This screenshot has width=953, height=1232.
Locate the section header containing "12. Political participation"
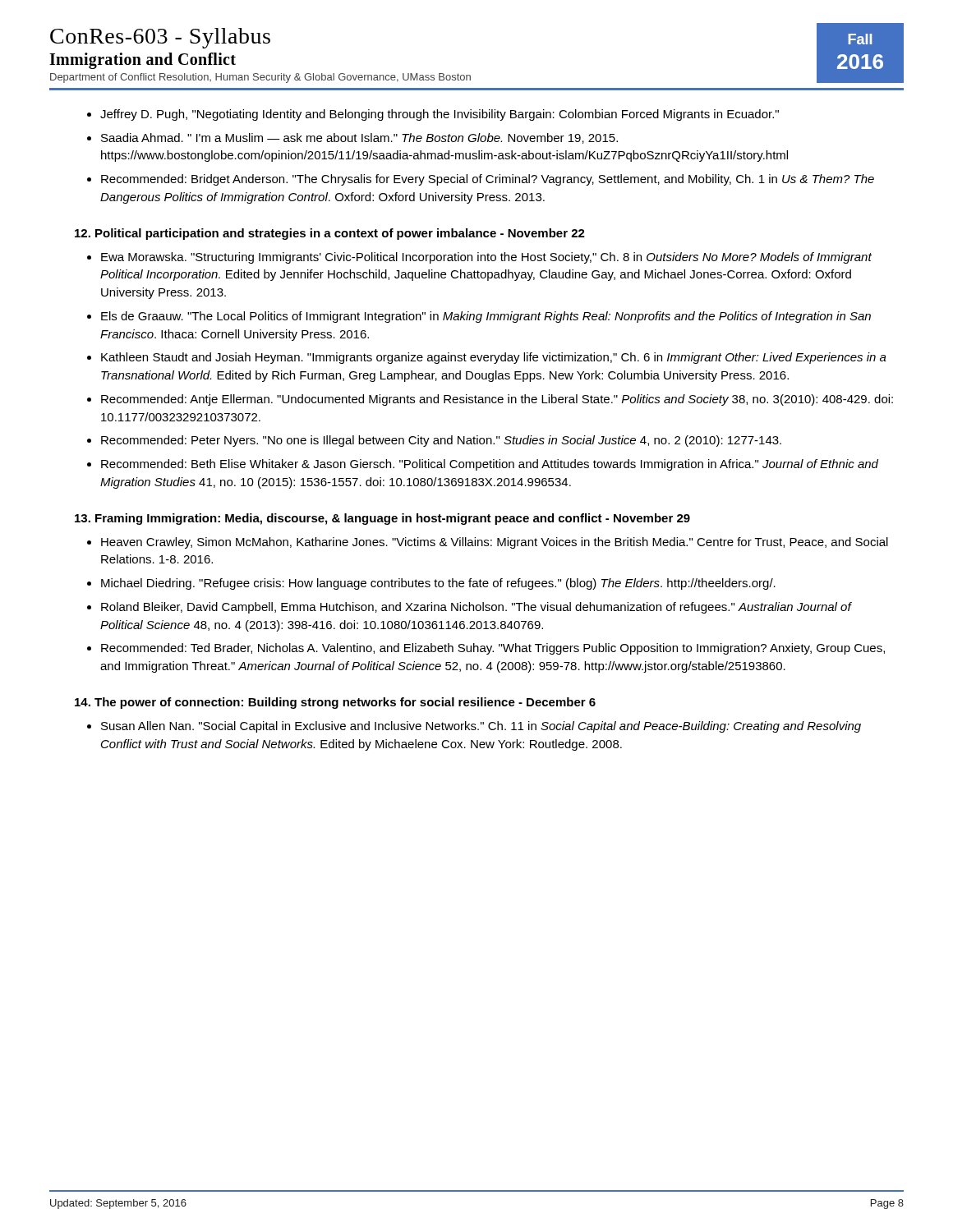click(329, 232)
